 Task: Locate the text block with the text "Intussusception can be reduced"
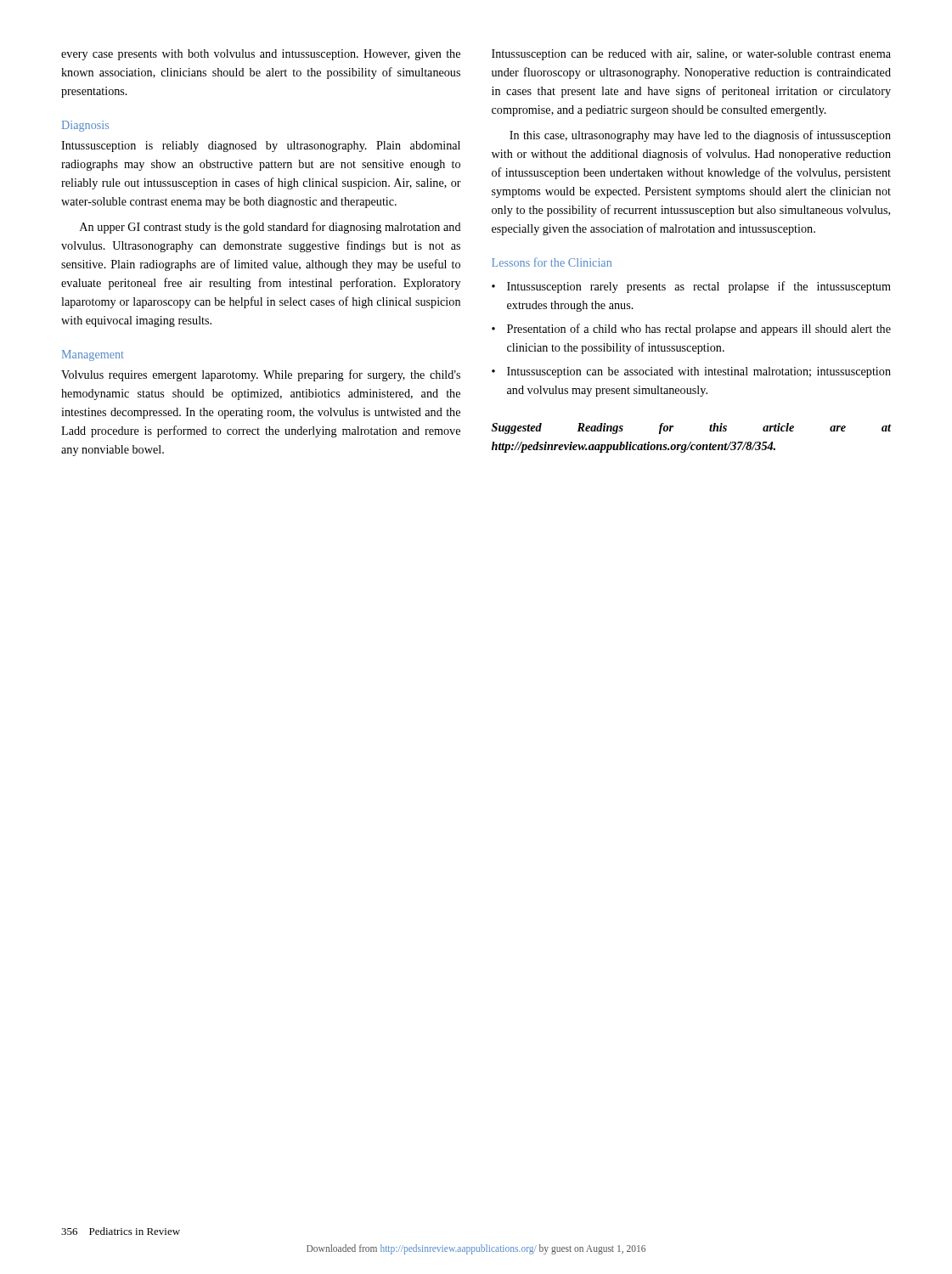pyautogui.click(x=691, y=141)
